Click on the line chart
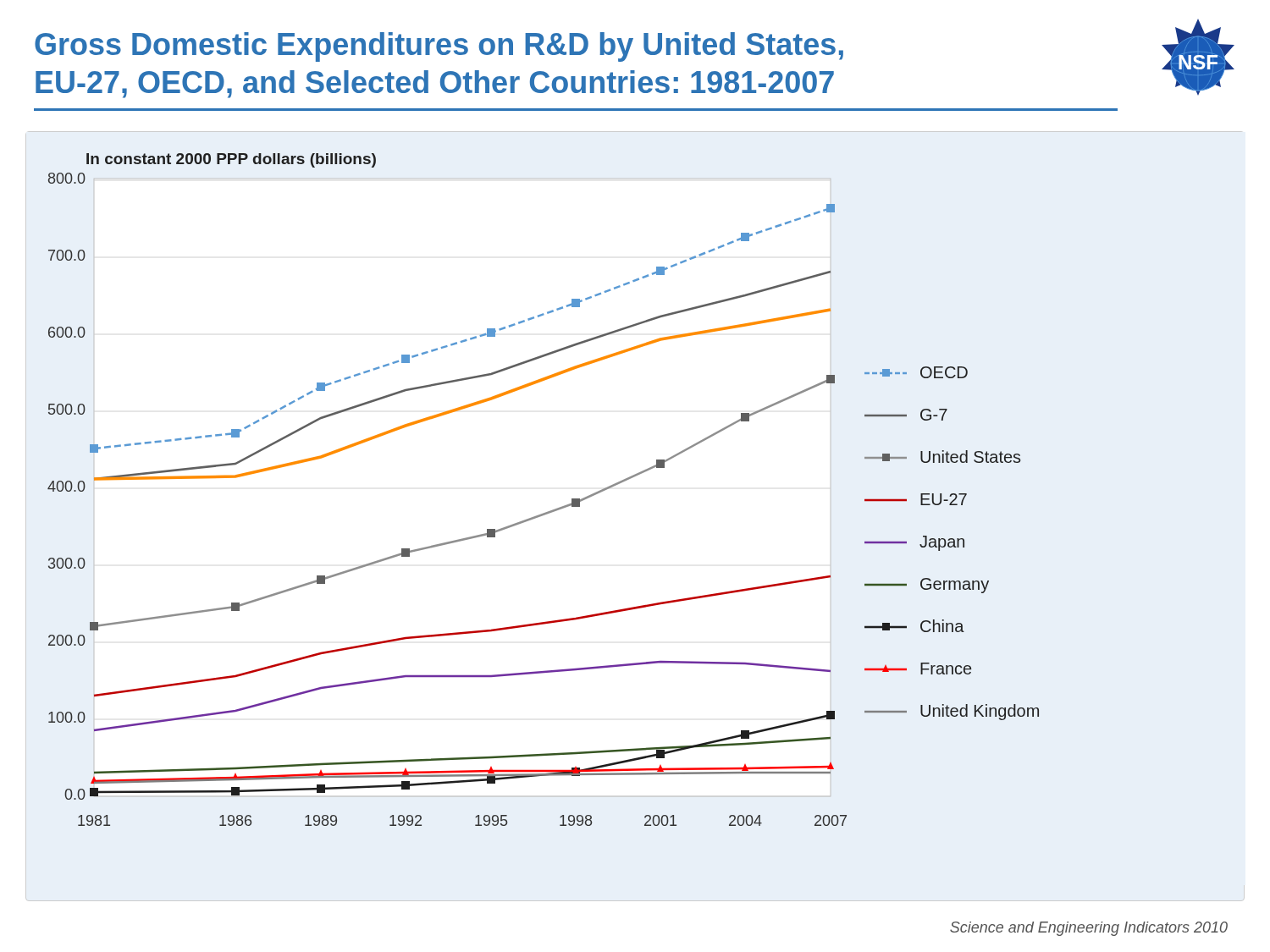 click(x=635, y=516)
